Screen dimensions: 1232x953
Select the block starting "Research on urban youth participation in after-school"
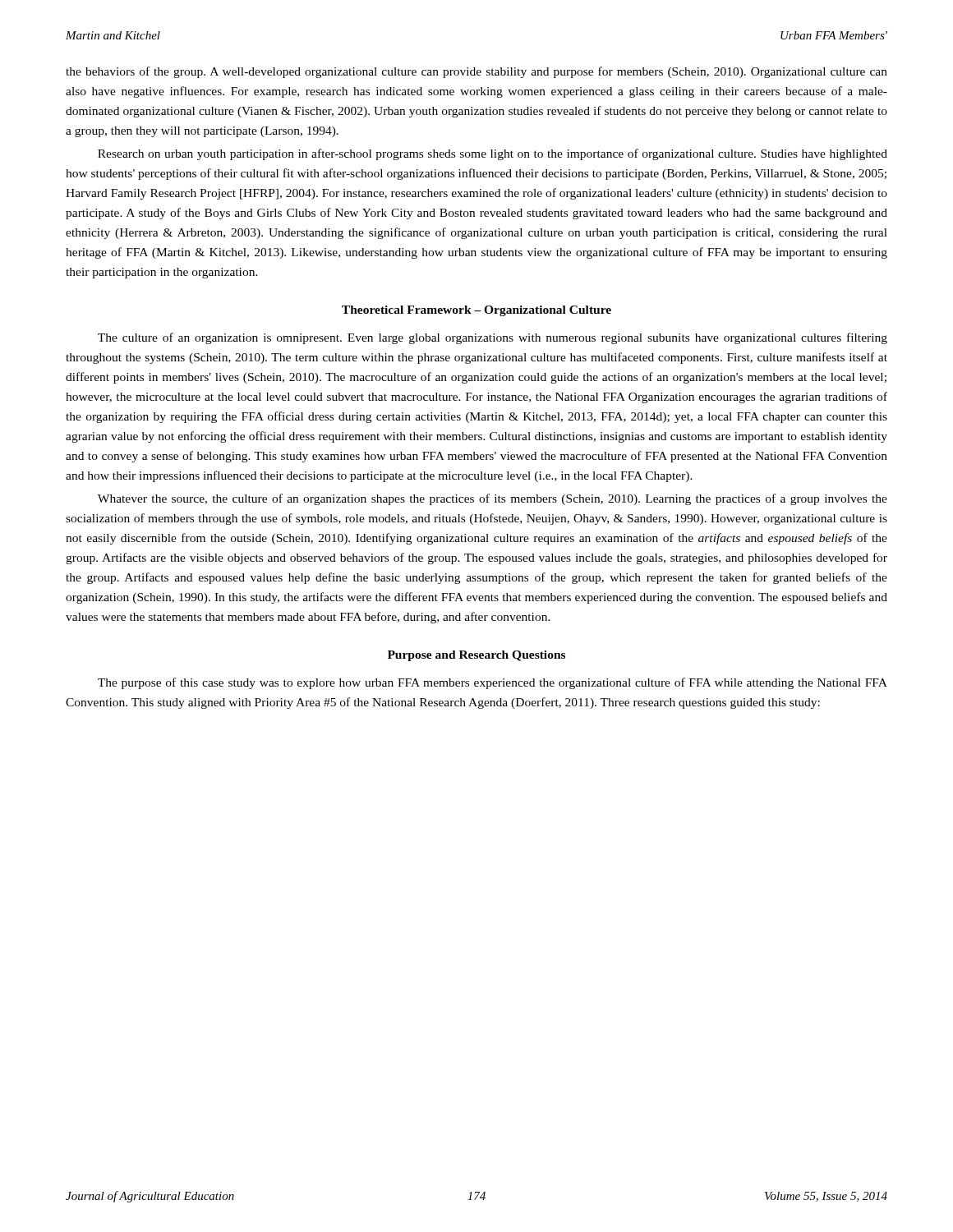point(476,213)
